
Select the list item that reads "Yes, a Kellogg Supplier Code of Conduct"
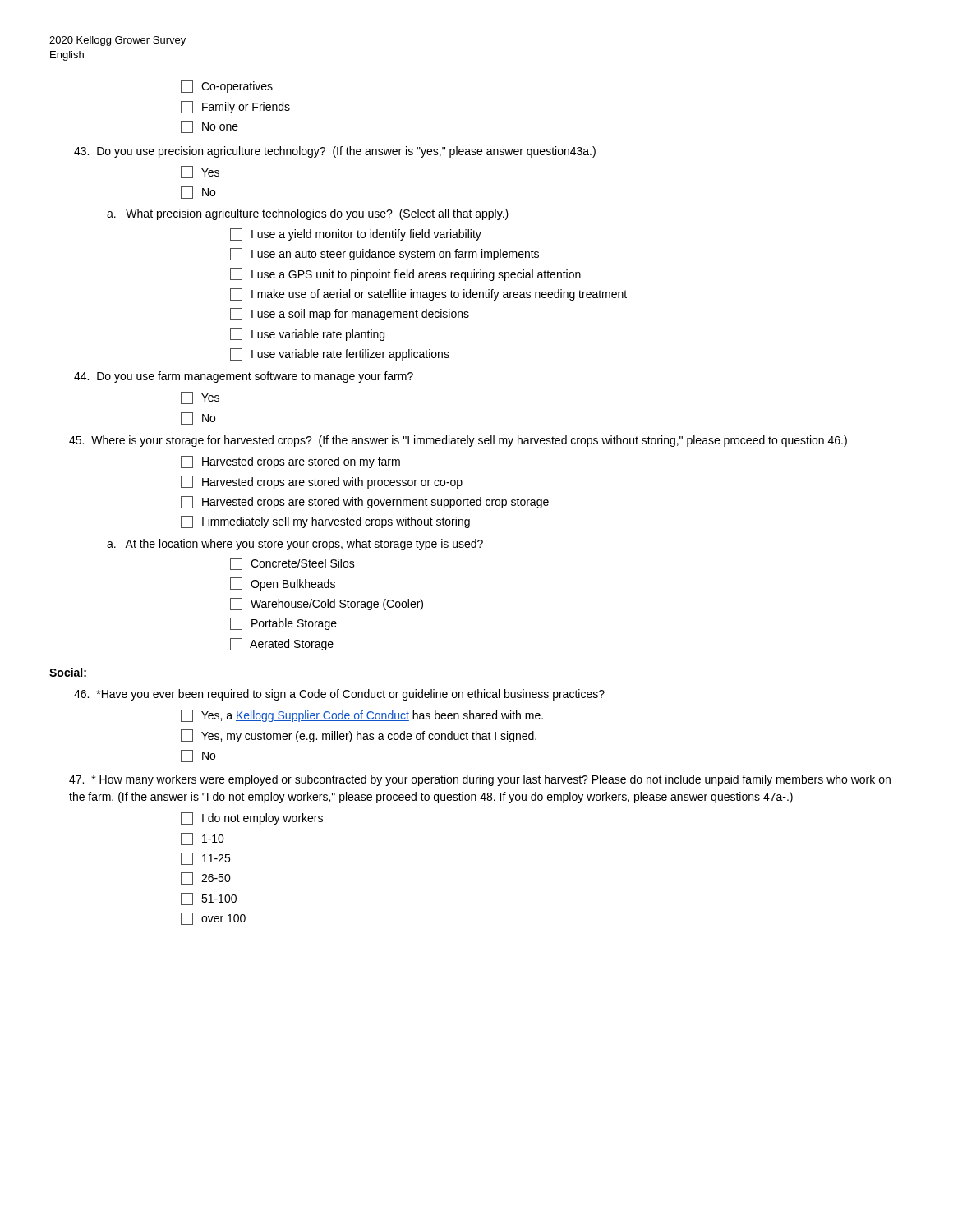pyautogui.click(x=362, y=715)
